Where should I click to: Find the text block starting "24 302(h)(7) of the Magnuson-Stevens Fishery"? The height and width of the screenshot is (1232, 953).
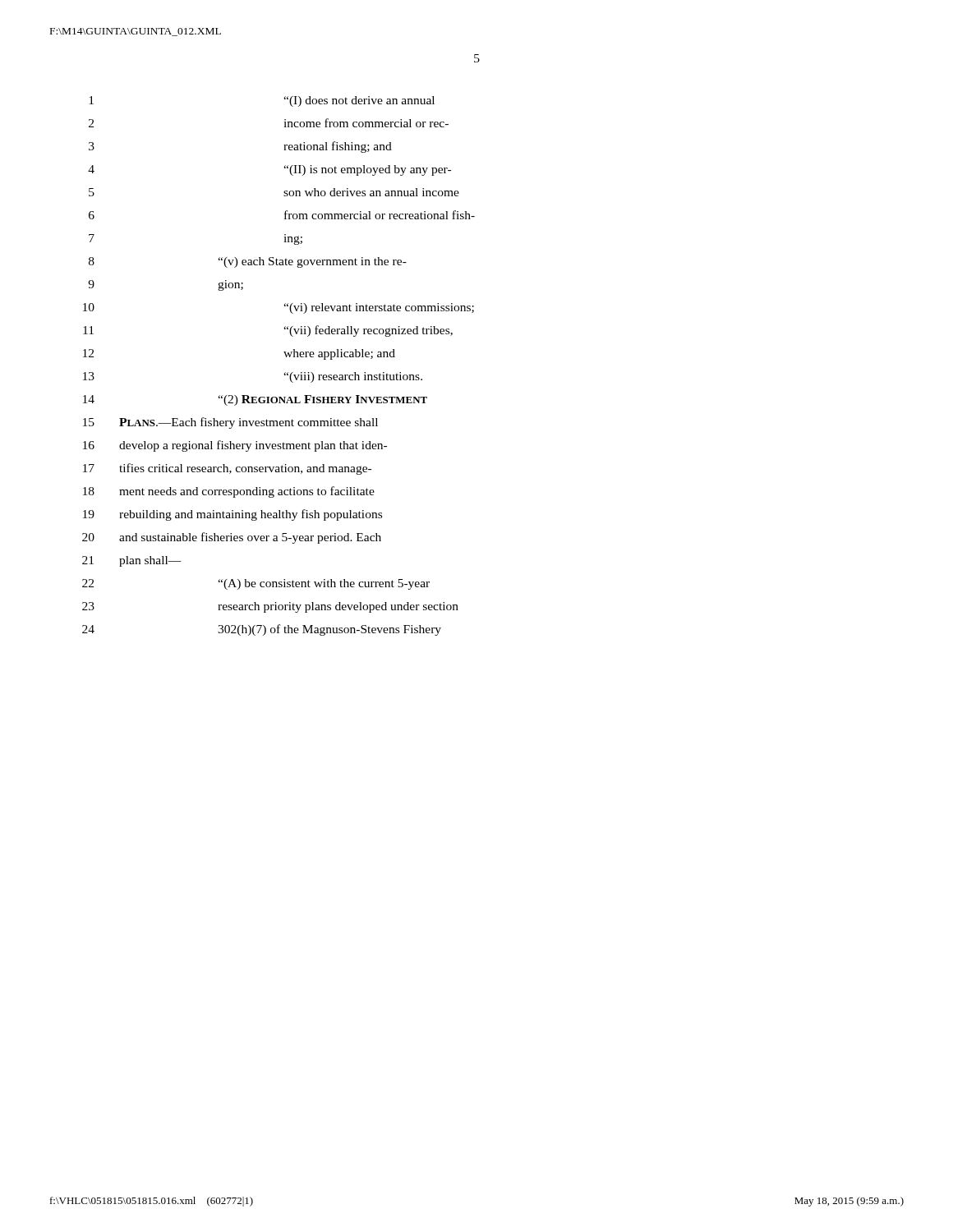[262, 630]
